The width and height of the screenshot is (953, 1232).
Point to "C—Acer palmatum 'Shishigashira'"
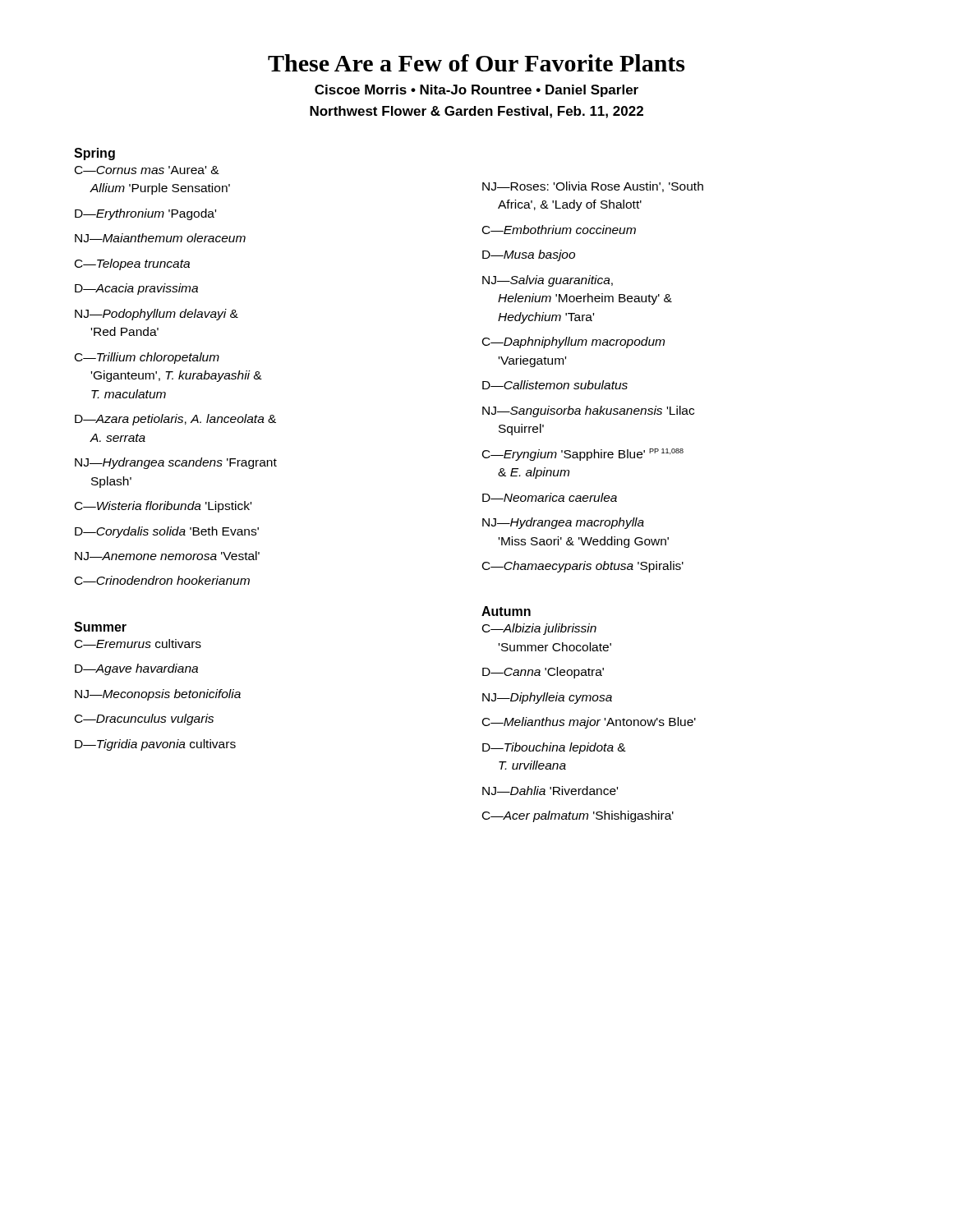pos(578,815)
